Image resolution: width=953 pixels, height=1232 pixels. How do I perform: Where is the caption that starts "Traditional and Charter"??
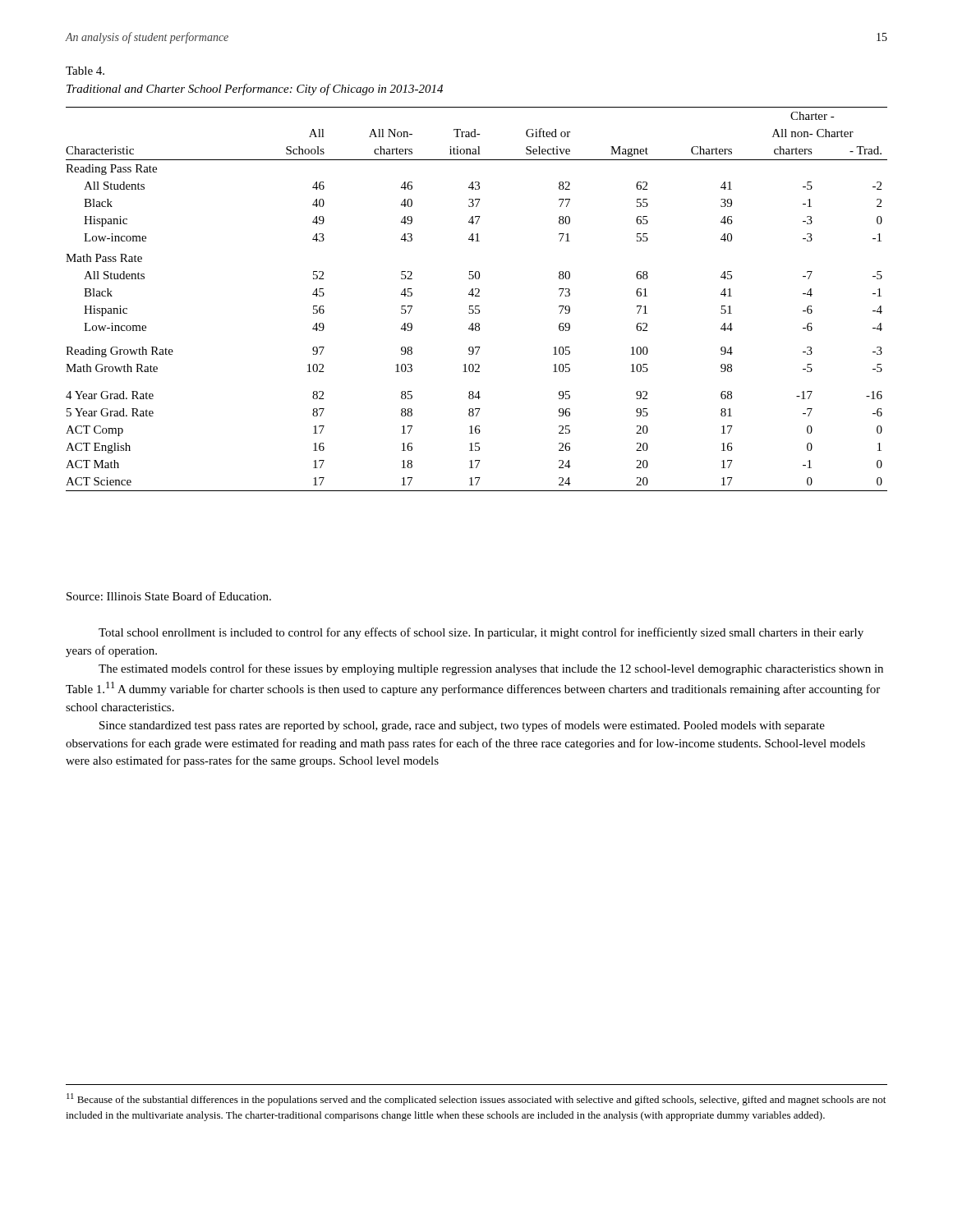tap(255, 89)
